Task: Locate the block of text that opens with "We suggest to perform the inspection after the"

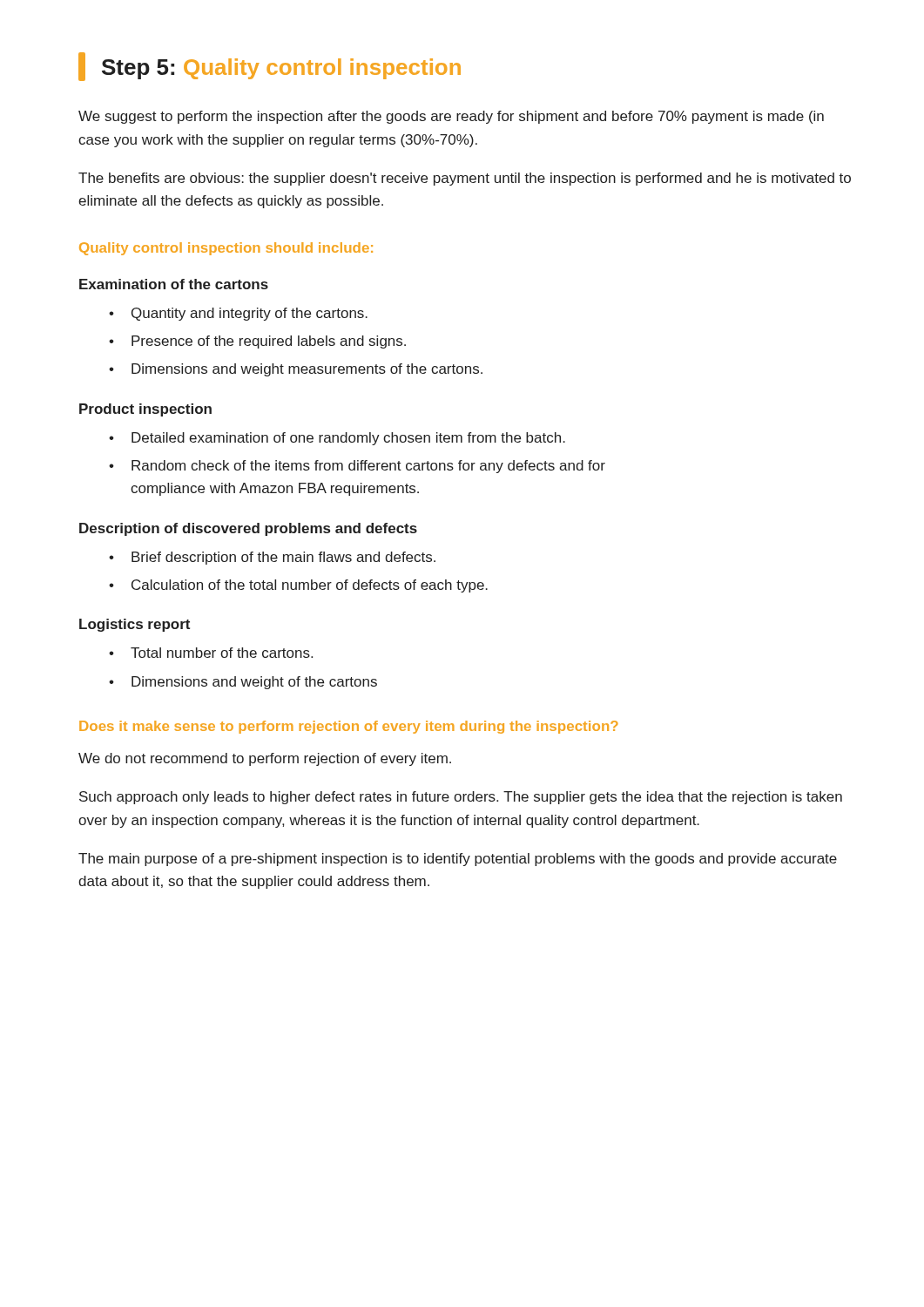Action: pyautogui.click(x=451, y=128)
